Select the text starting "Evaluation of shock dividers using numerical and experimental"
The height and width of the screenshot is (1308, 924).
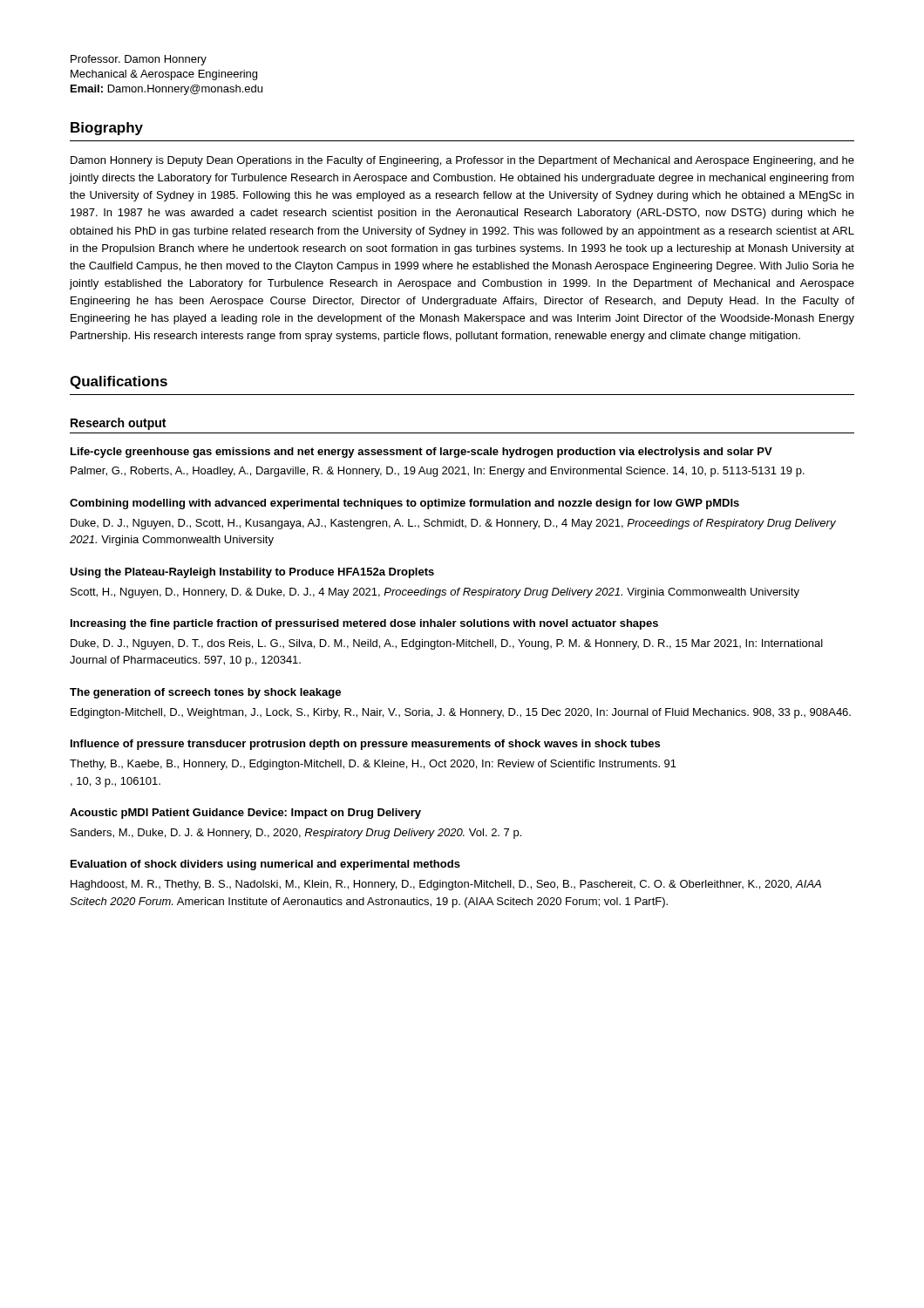[x=462, y=883]
